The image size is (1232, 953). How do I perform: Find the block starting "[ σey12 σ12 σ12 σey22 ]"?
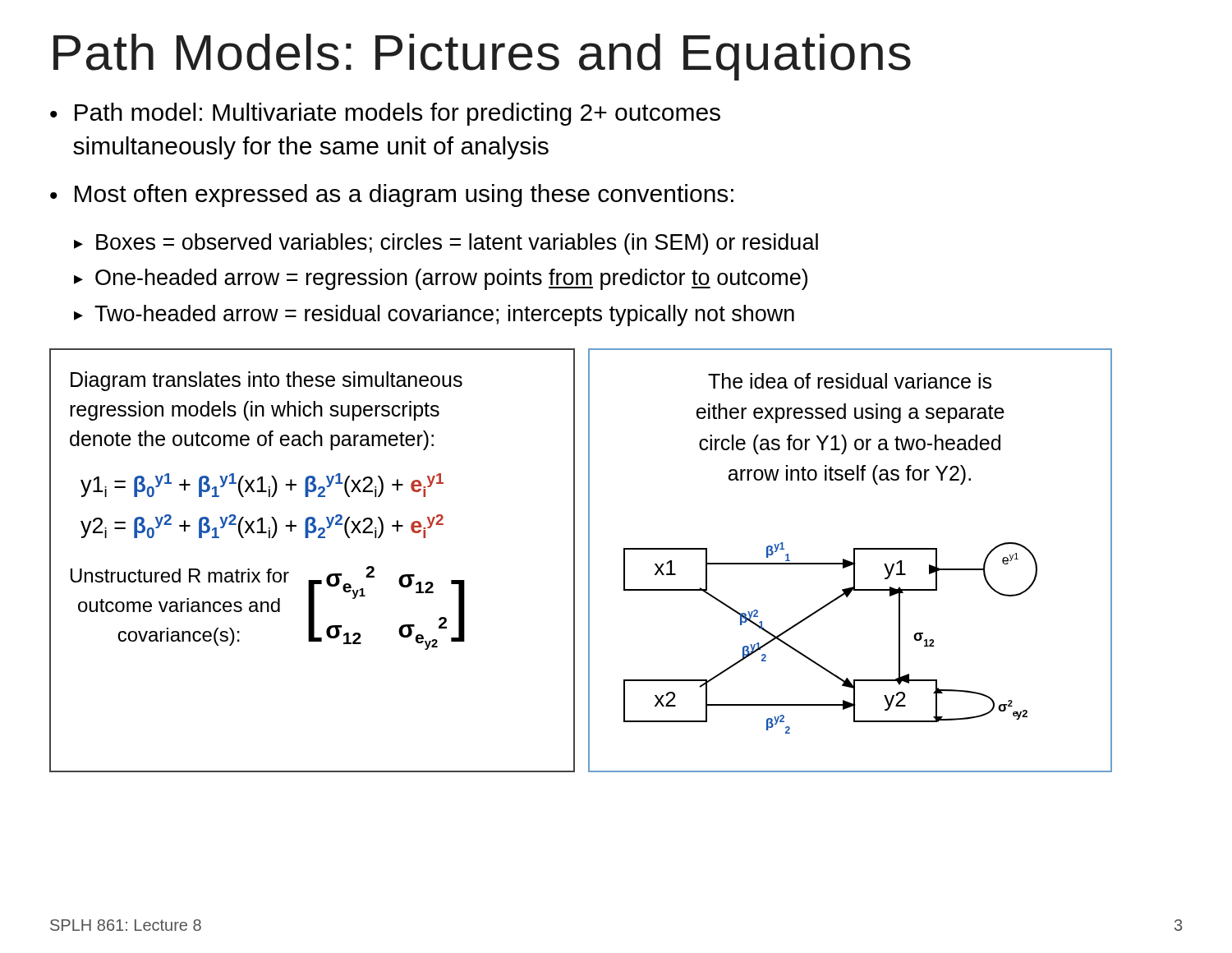point(386,605)
